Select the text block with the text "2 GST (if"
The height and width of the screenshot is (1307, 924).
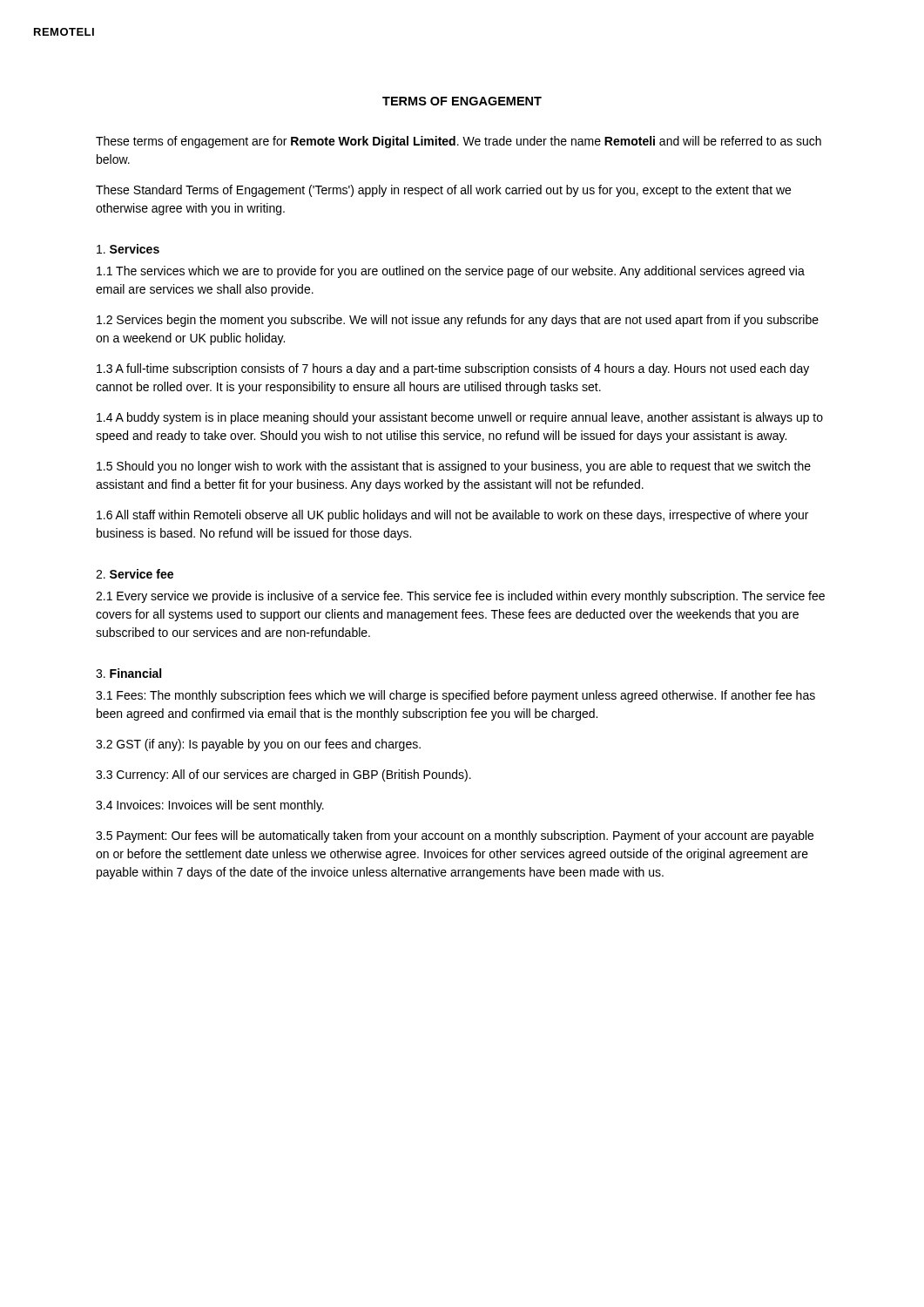tap(259, 744)
